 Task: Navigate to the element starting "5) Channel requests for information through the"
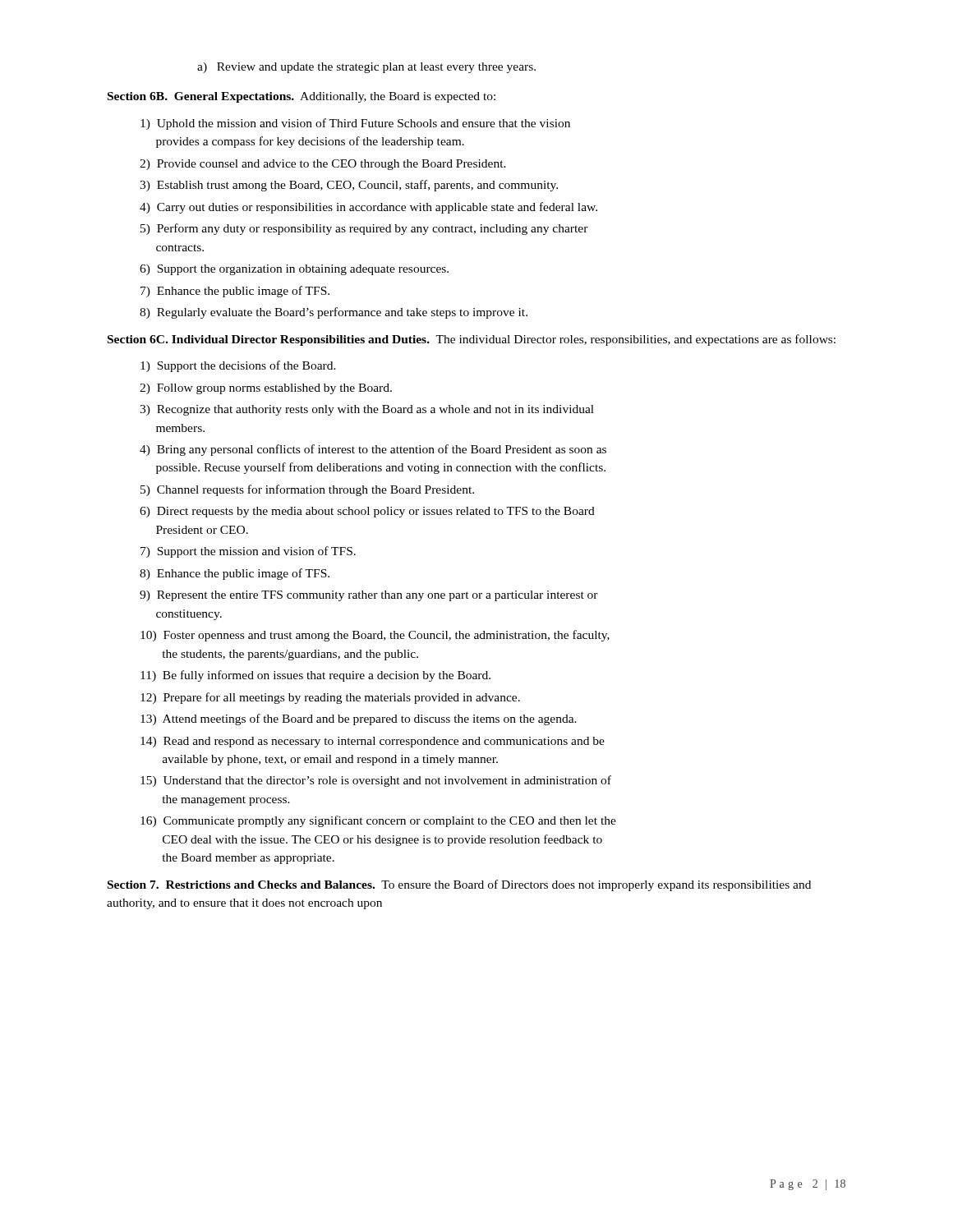307,489
